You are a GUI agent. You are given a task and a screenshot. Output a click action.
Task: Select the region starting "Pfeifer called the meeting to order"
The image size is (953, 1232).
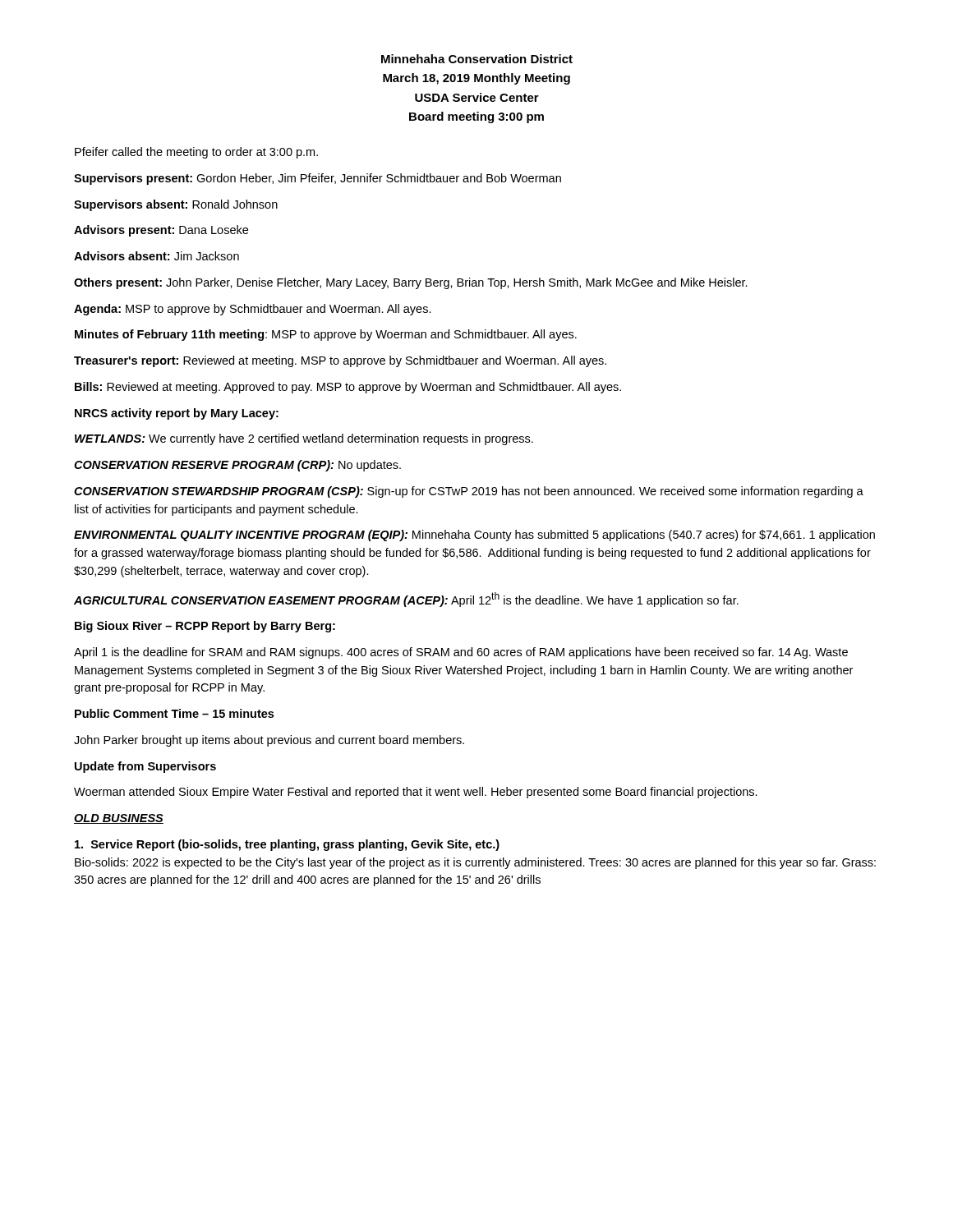(x=196, y=152)
